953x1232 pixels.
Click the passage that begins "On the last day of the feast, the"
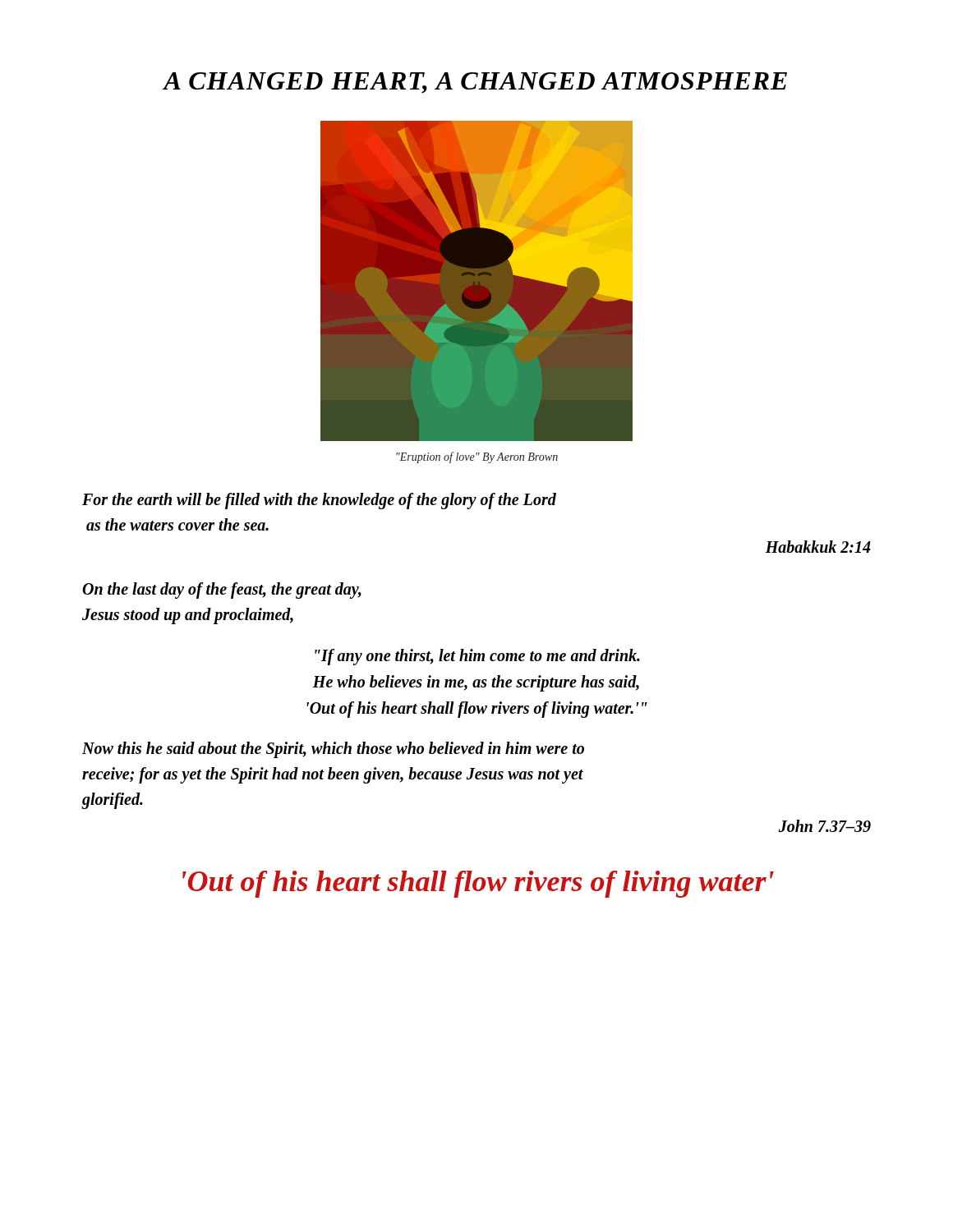222,602
